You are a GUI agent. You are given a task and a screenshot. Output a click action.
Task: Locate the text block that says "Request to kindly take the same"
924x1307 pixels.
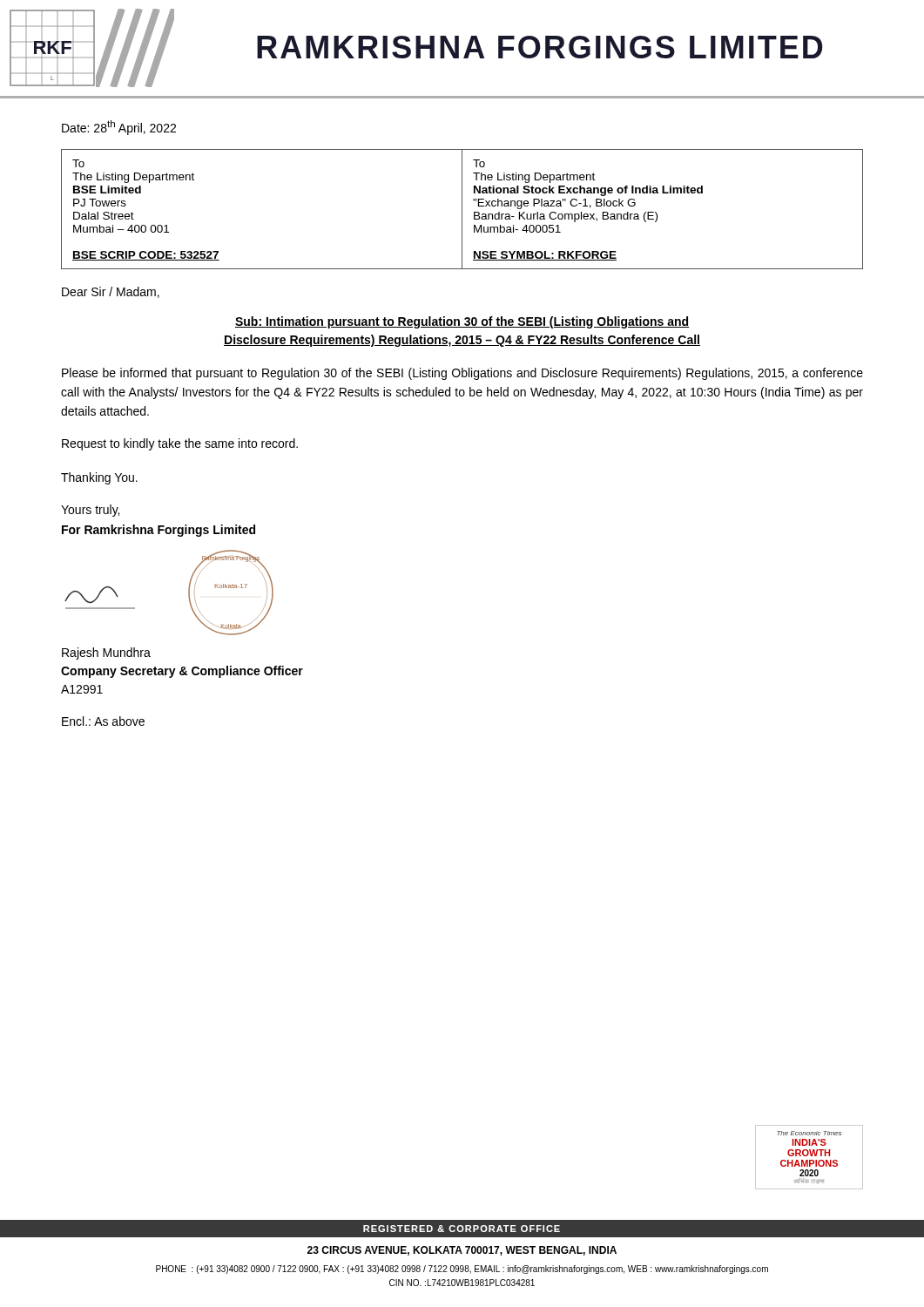(180, 443)
